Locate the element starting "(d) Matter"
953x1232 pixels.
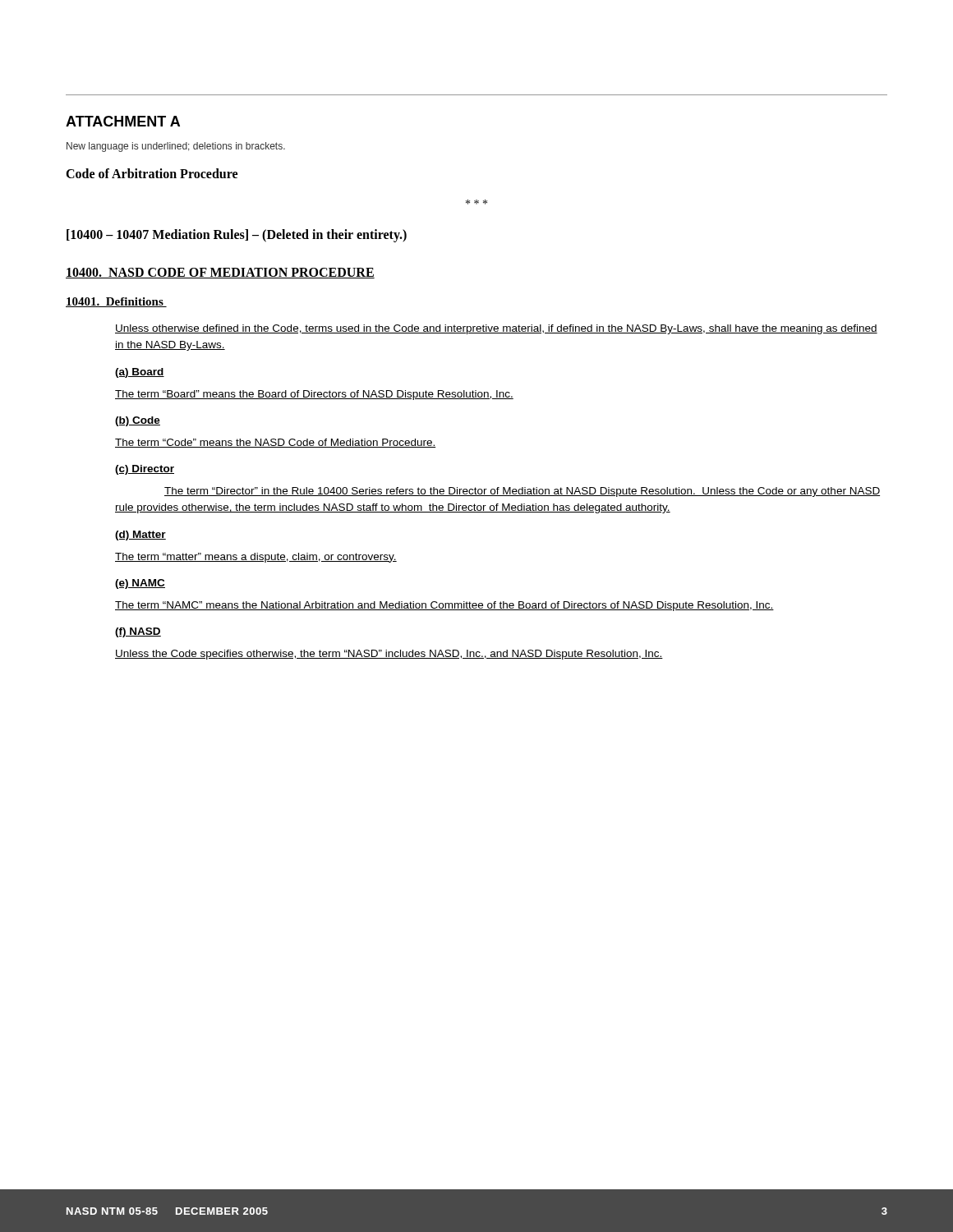click(x=140, y=534)
